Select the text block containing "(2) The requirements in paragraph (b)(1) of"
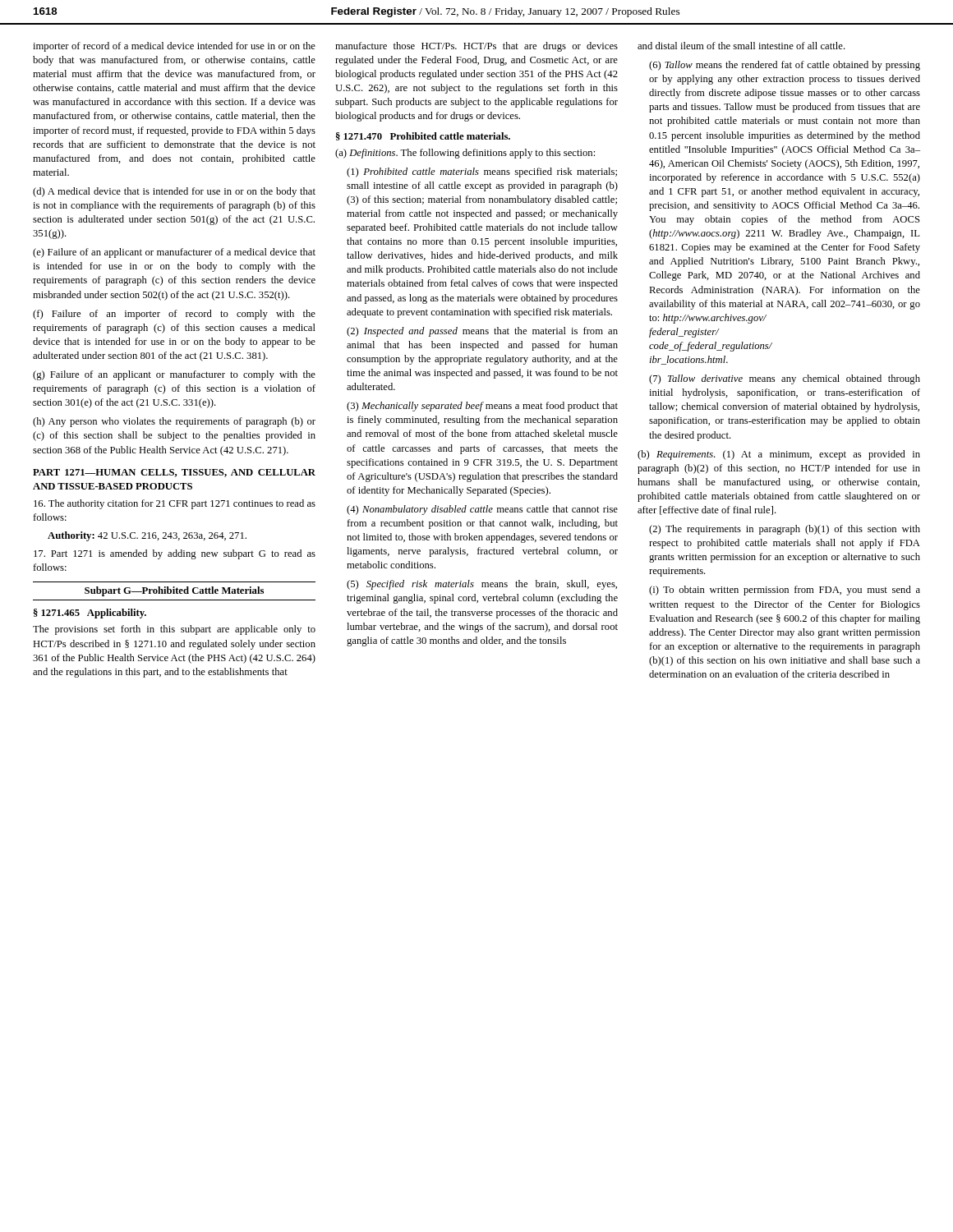Screen dimensions: 1232x953 (785, 550)
